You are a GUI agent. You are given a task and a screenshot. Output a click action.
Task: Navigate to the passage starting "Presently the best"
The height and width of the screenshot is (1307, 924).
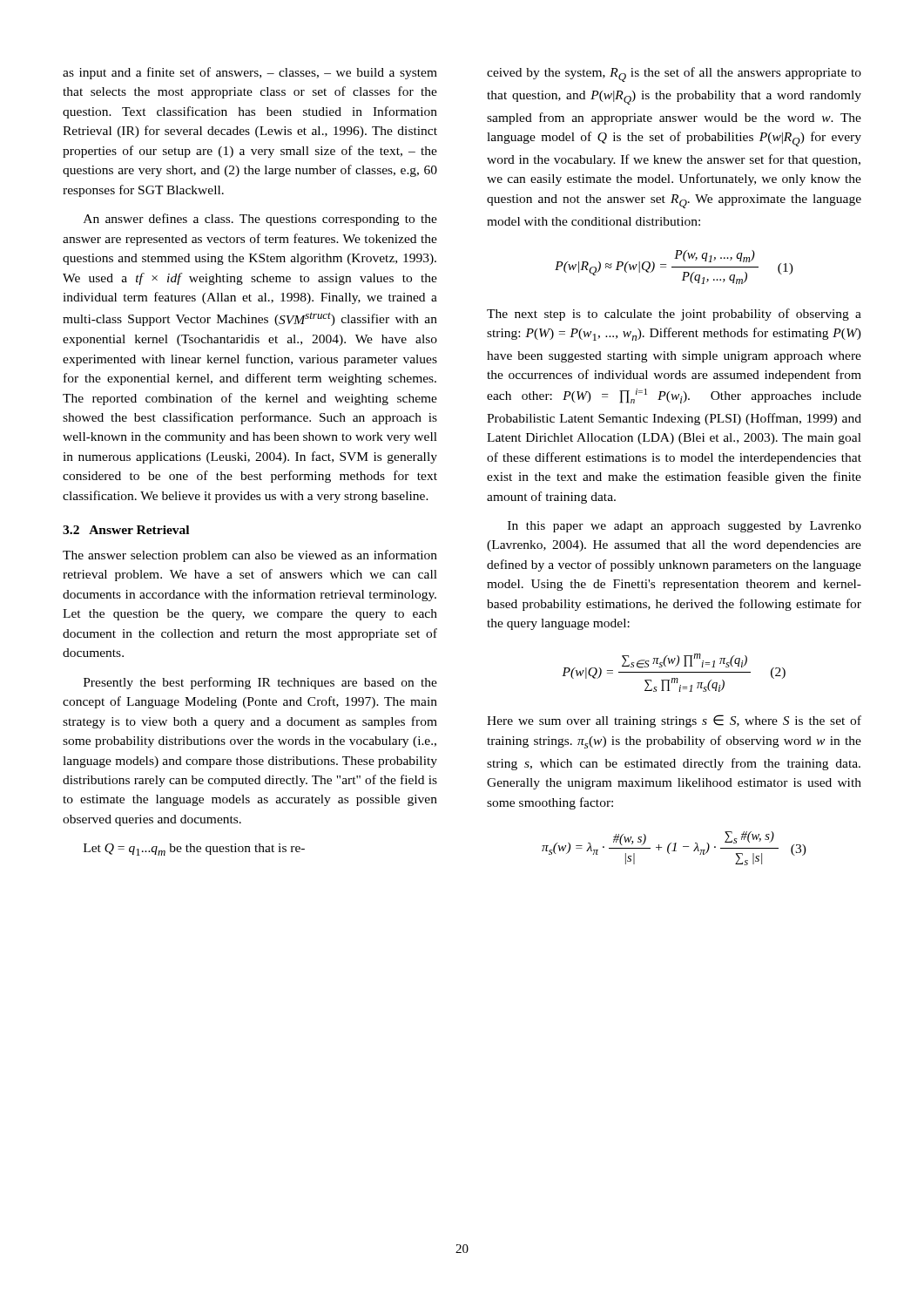coord(250,751)
